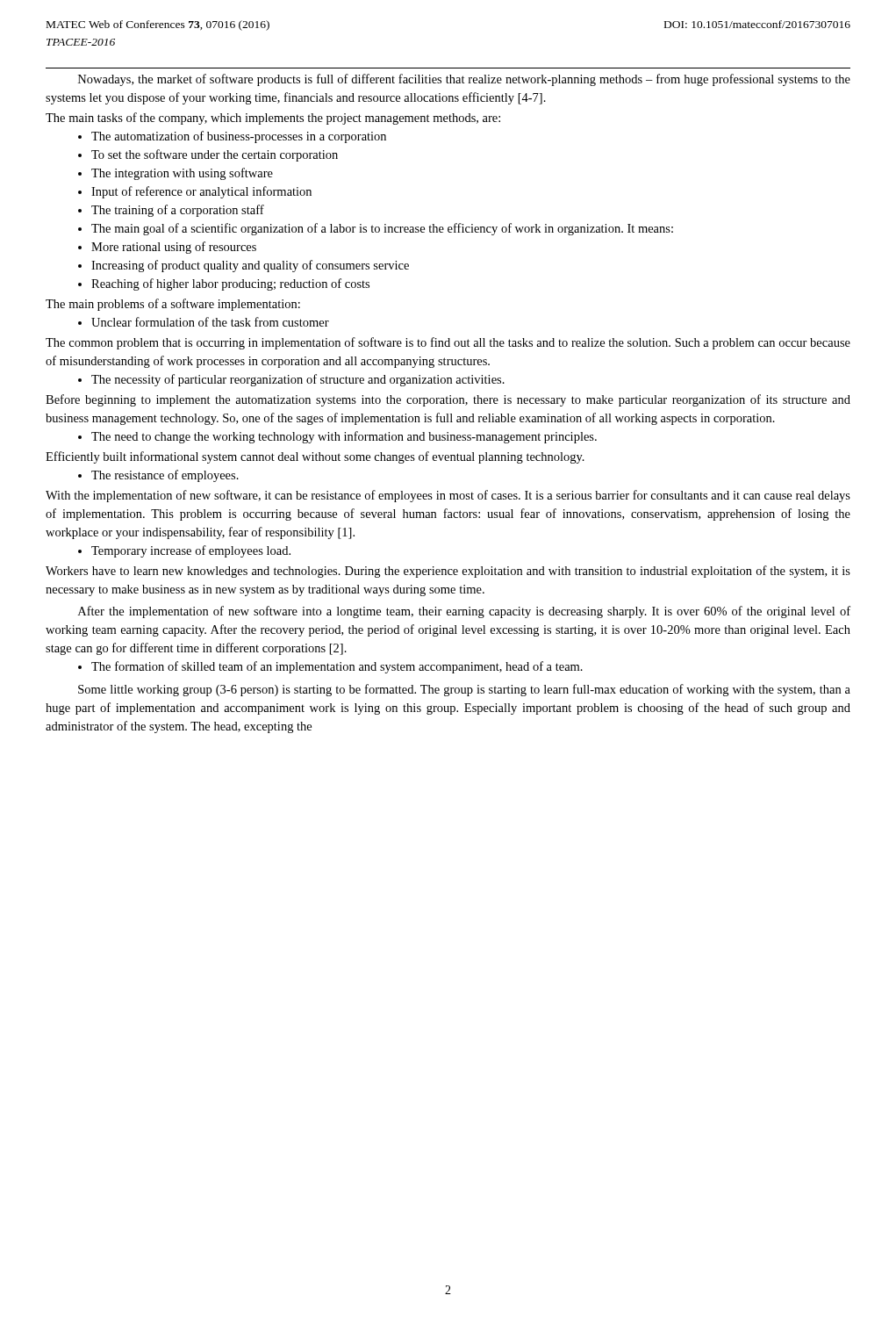Viewport: 896px width, 1317px height.
Task: Select the list item that reads "The formation of skilled"
Action: [x=337, y=667]
